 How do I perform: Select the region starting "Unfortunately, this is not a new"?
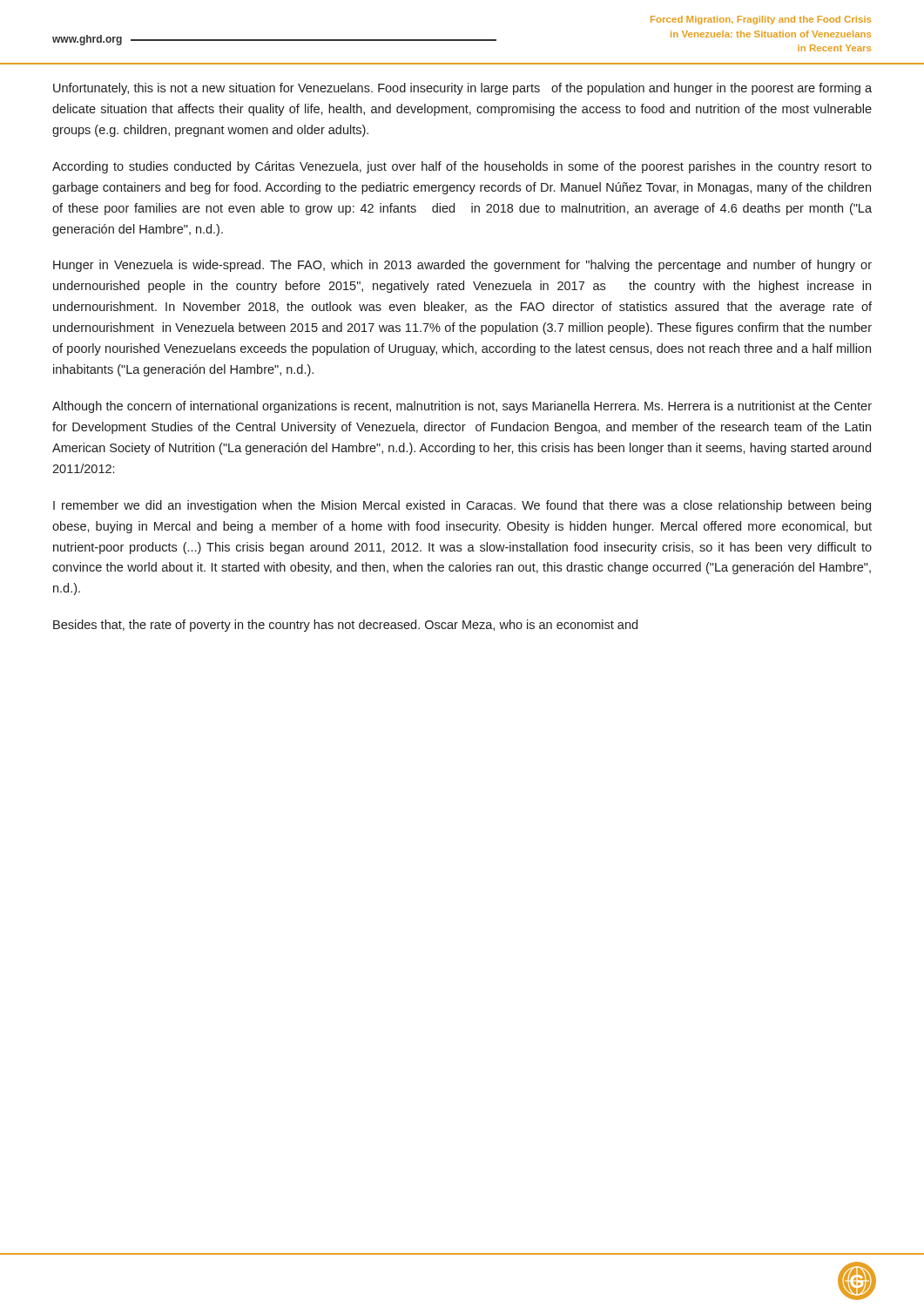(462, 109)
